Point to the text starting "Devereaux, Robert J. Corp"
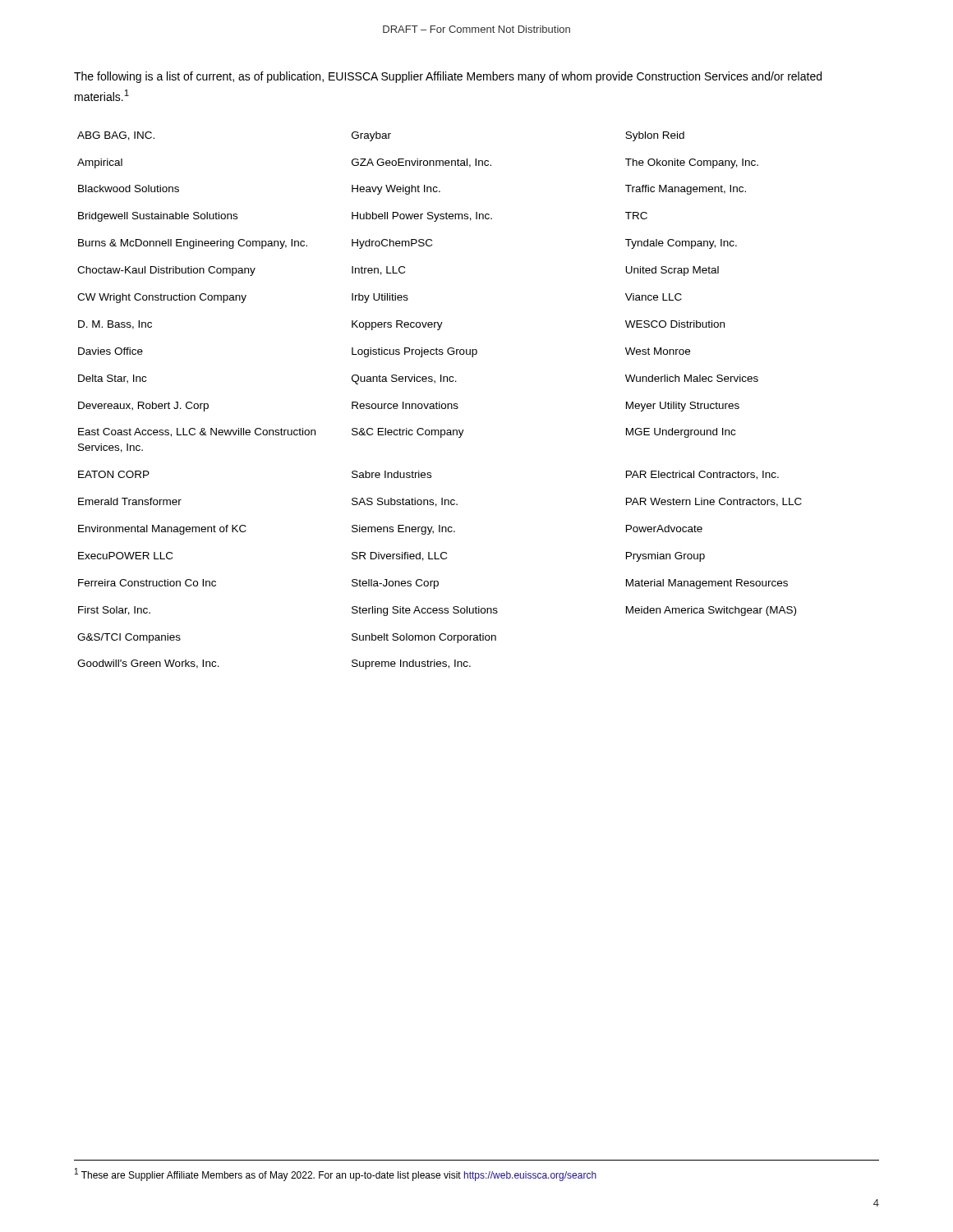This screenshot has width=953, height=1232. point(143,405)
